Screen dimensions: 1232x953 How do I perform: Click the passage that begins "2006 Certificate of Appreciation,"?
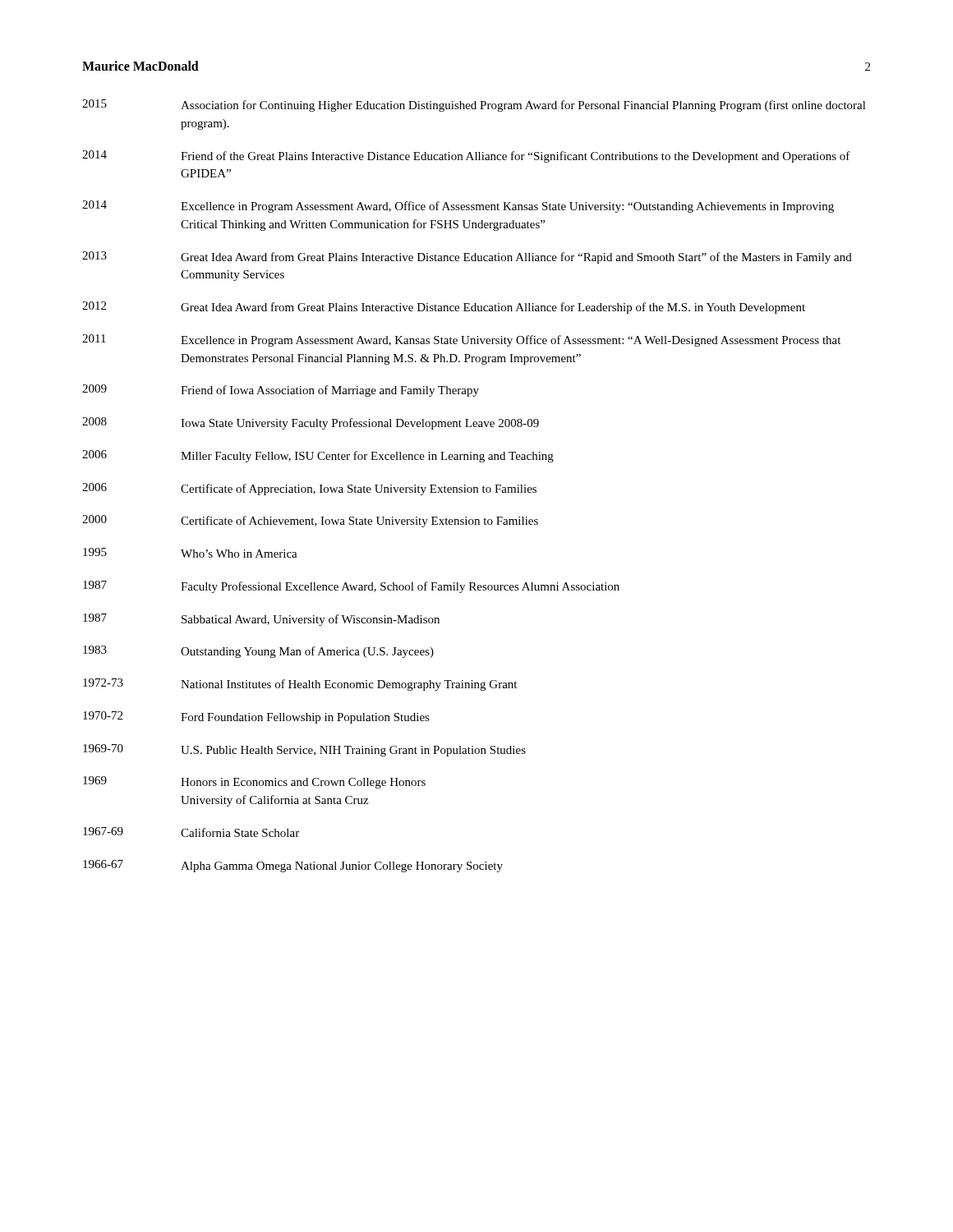click(x=476, y=489)
